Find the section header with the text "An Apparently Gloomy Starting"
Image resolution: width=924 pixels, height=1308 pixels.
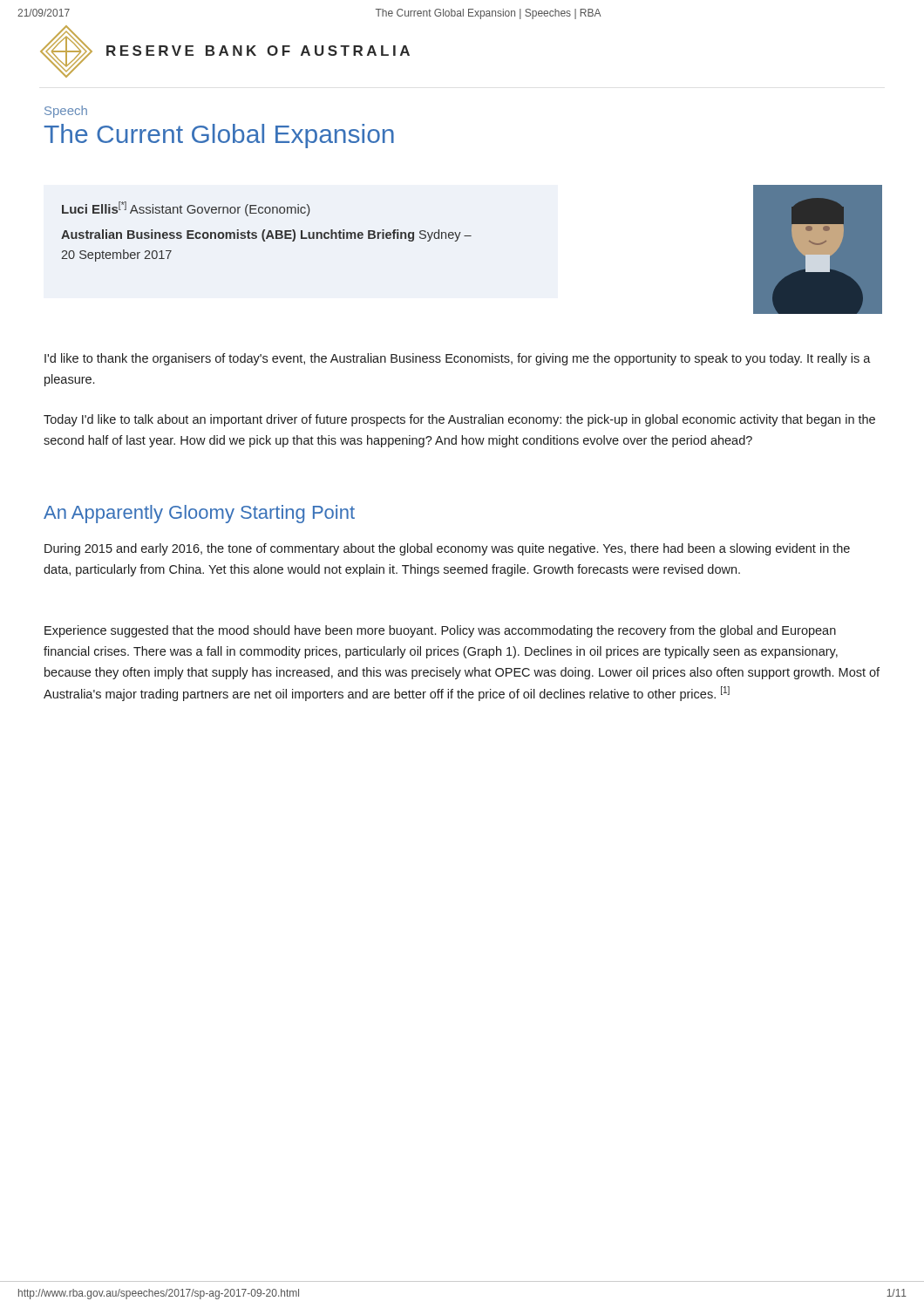(x=199, y=512)
